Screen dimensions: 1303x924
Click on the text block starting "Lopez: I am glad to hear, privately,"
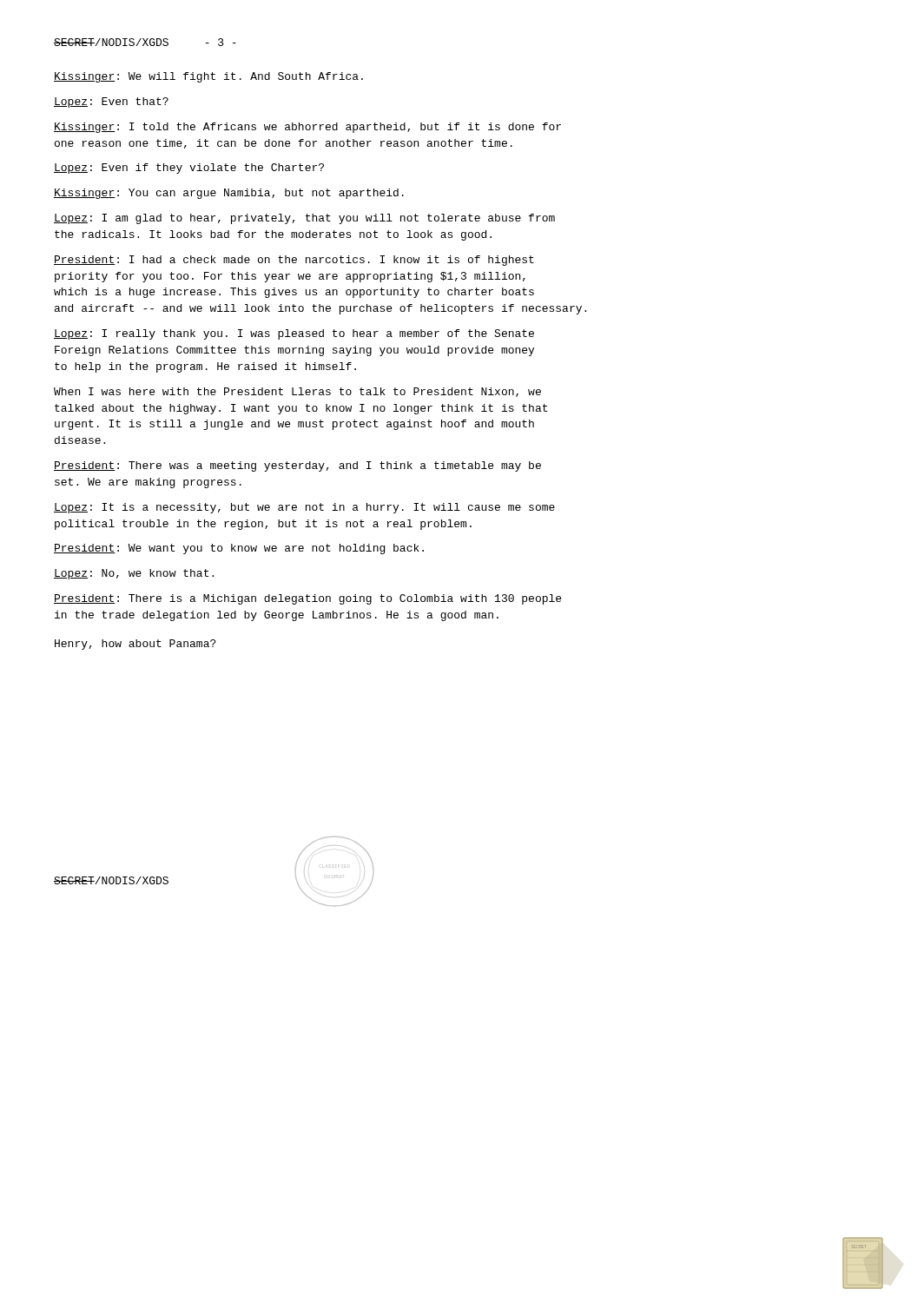click(305, 227)
